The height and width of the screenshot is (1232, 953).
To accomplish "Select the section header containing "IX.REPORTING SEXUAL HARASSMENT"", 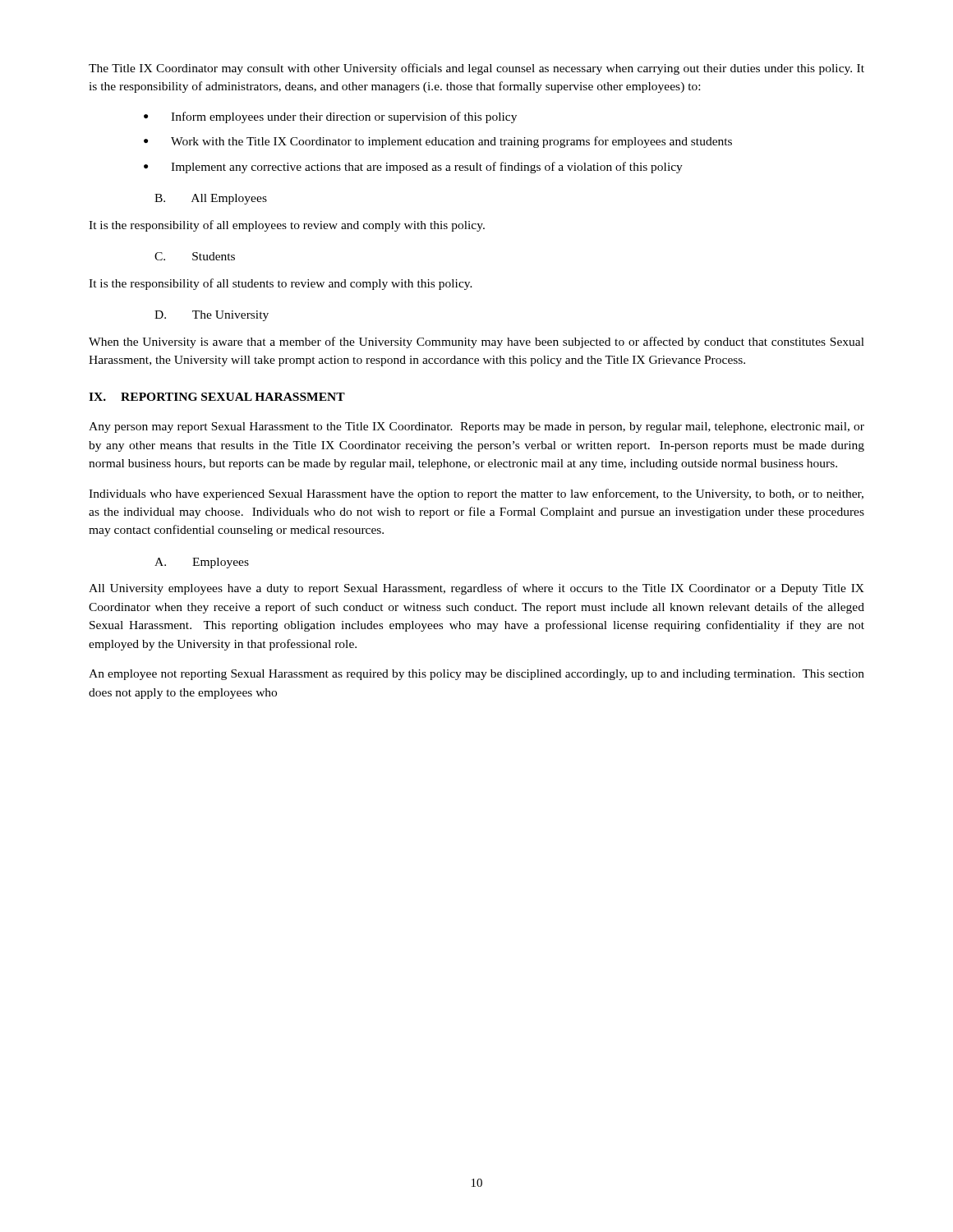I will [217, 397].
